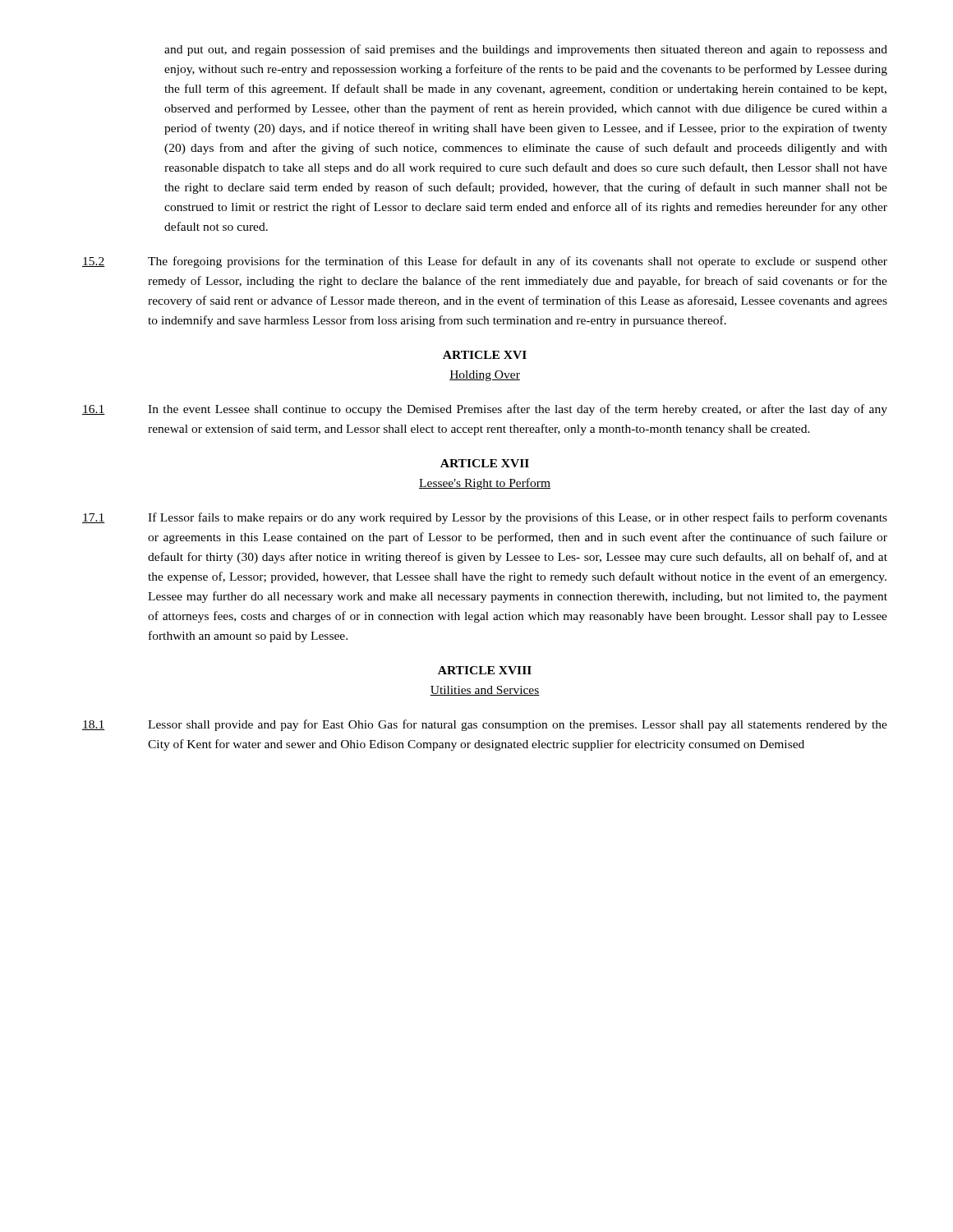This screenshot has height=1232, width=953.
Task: Locate the element starting "ARTICLE XVI Holding Over"
Action: click(485, 366)
